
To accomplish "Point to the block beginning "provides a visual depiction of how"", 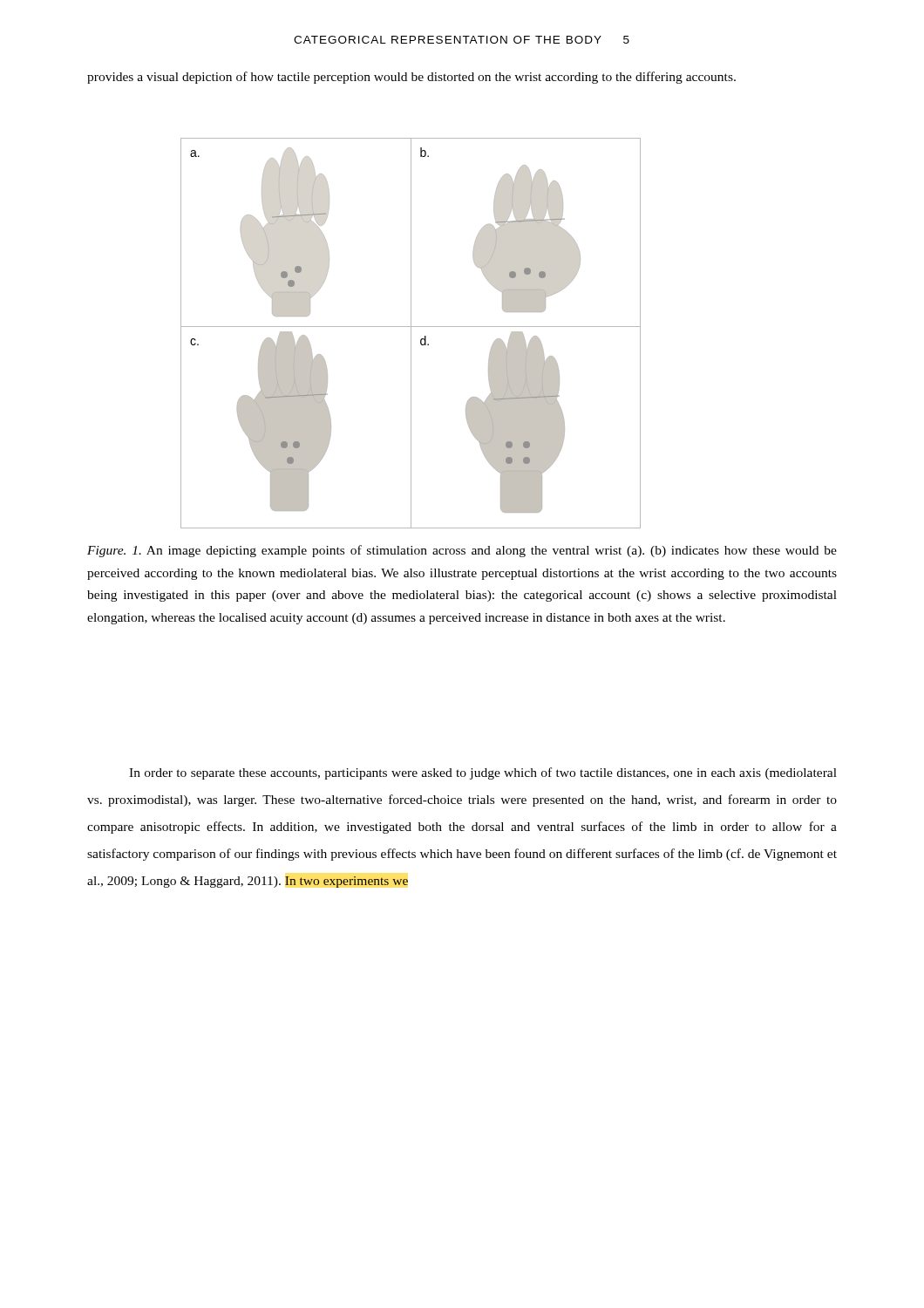I will [412, 76].
